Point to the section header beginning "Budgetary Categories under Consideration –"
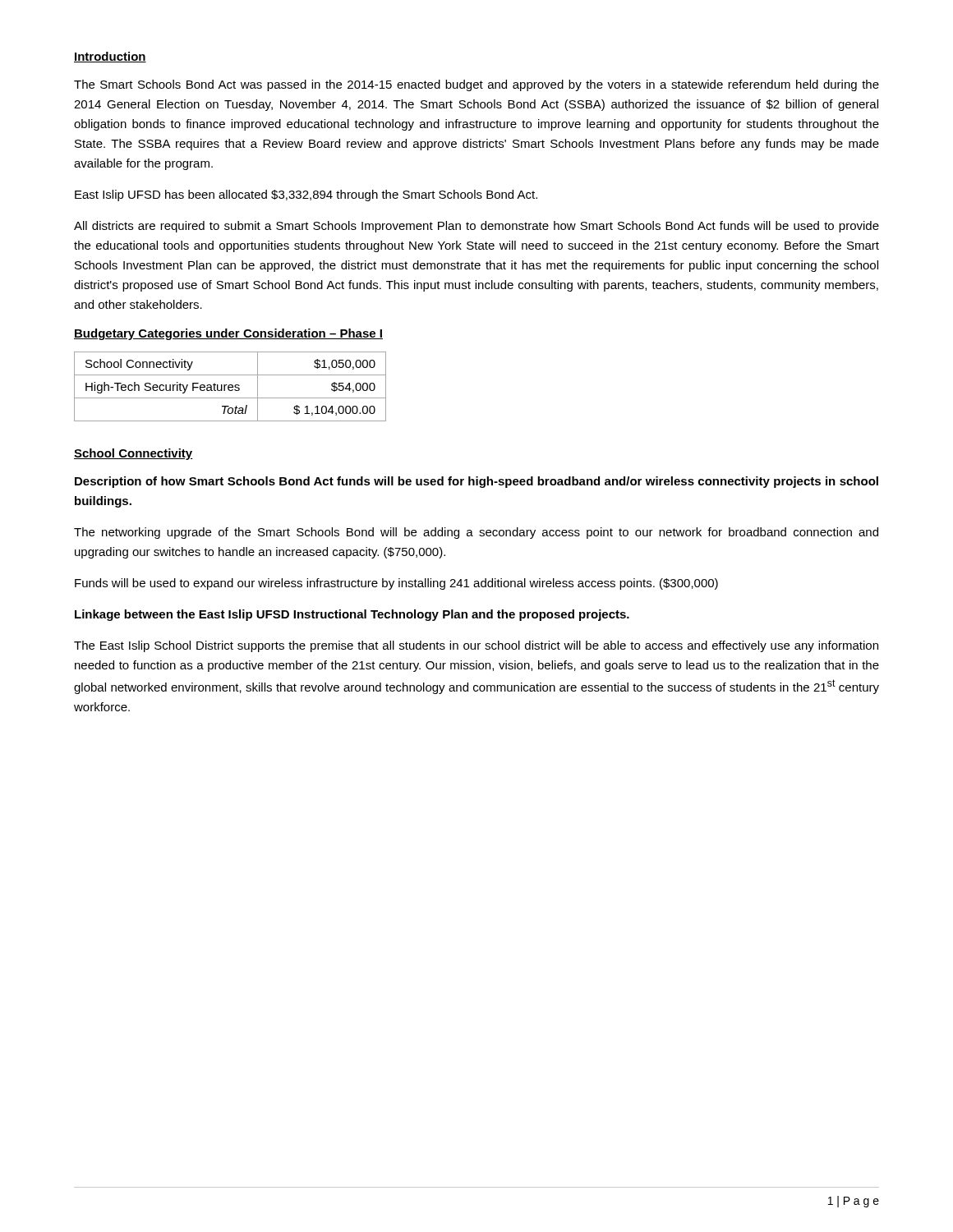 228,333
